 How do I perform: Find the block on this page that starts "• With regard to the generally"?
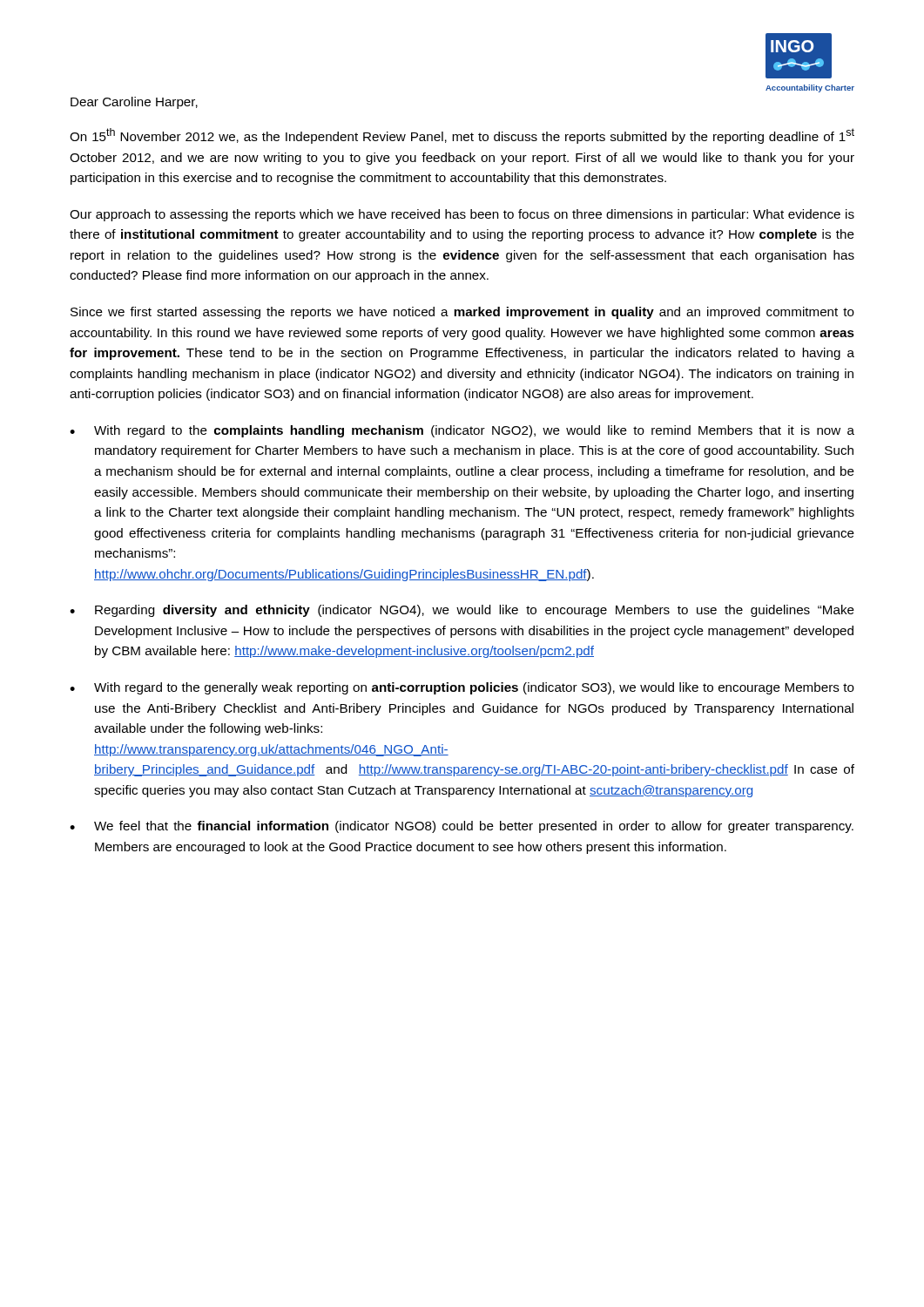point(462,688)
